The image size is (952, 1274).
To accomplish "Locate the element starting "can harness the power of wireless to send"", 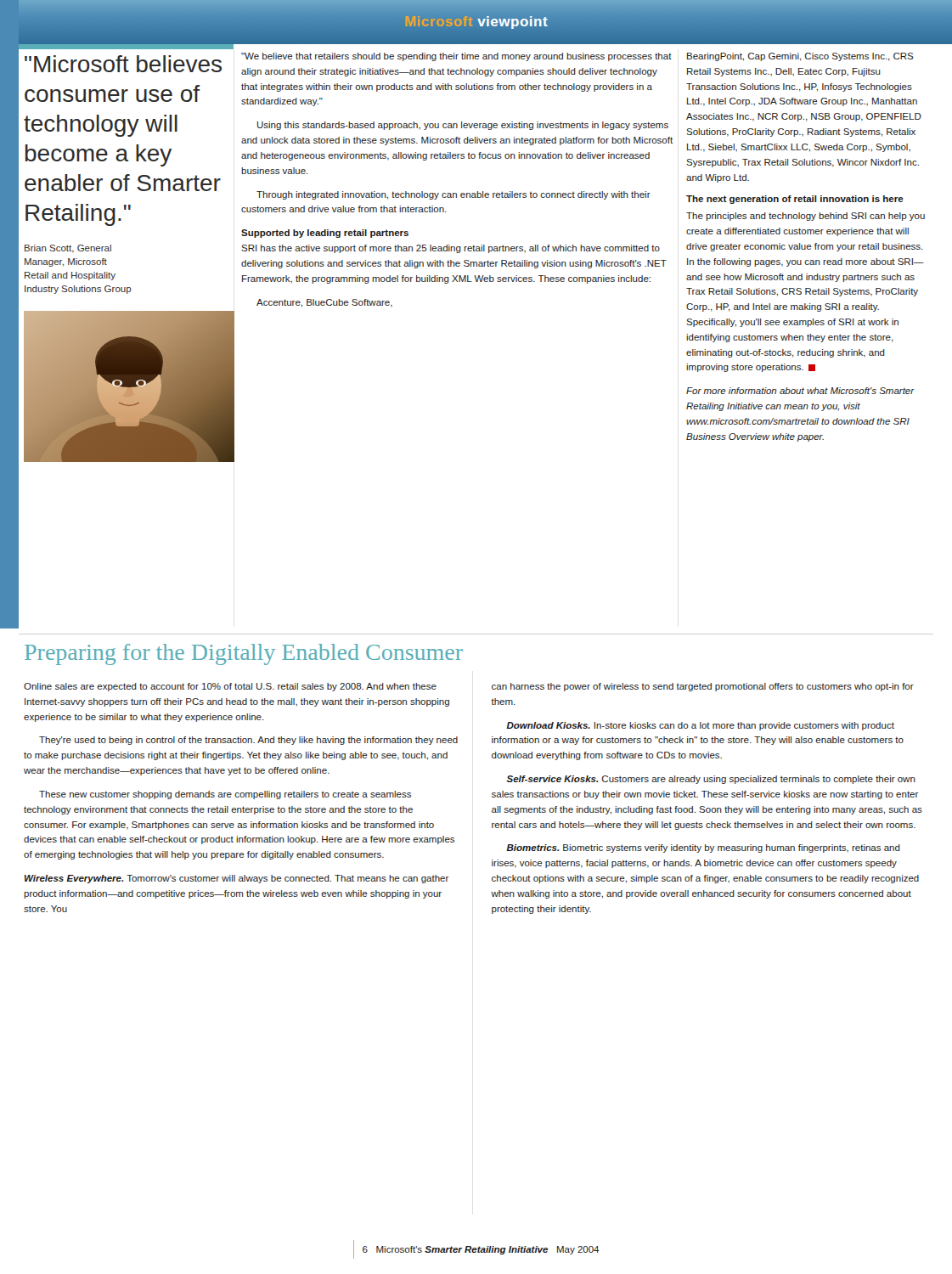I will tap(710, 798).
